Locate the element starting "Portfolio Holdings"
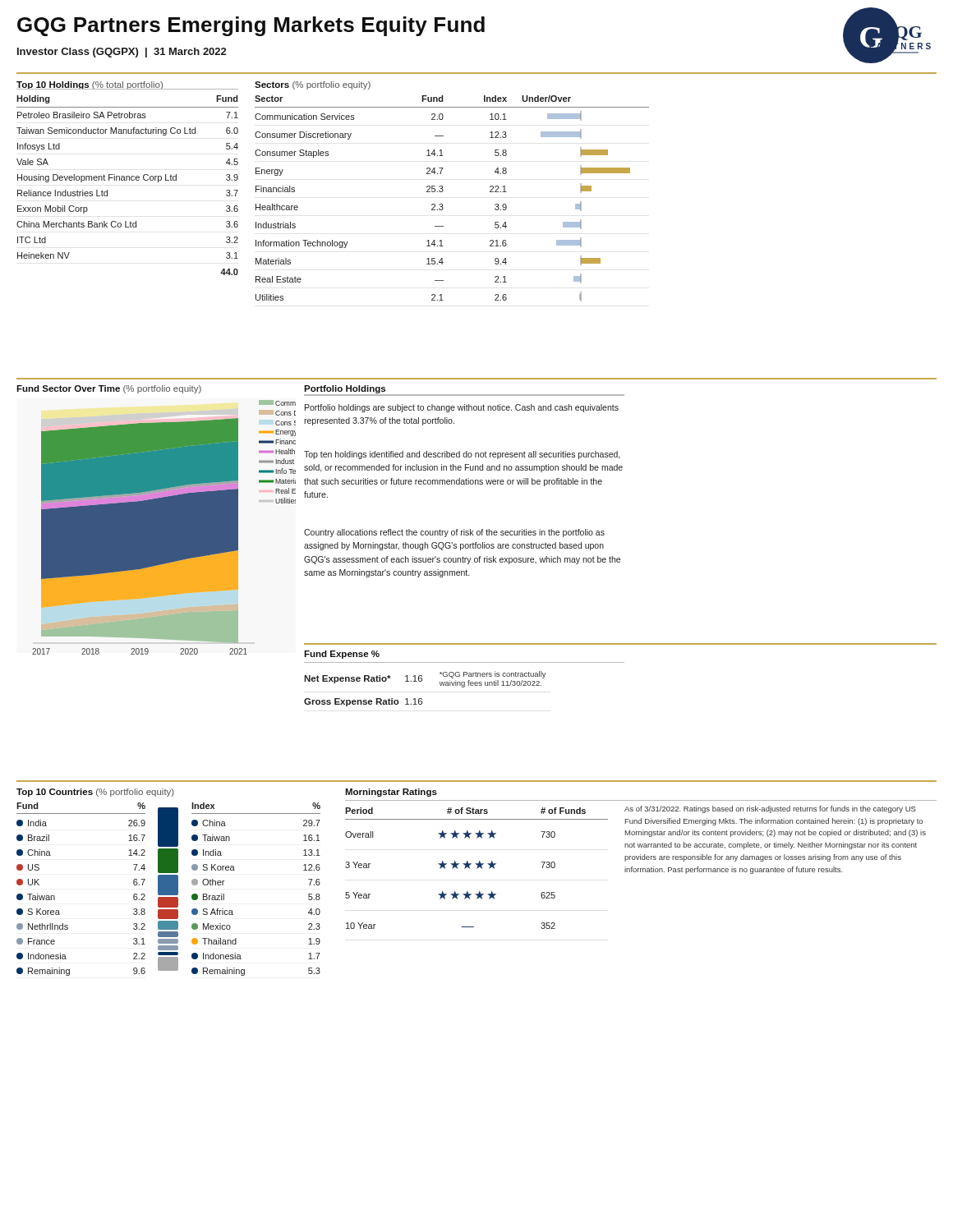 click(x=345, y=388)
